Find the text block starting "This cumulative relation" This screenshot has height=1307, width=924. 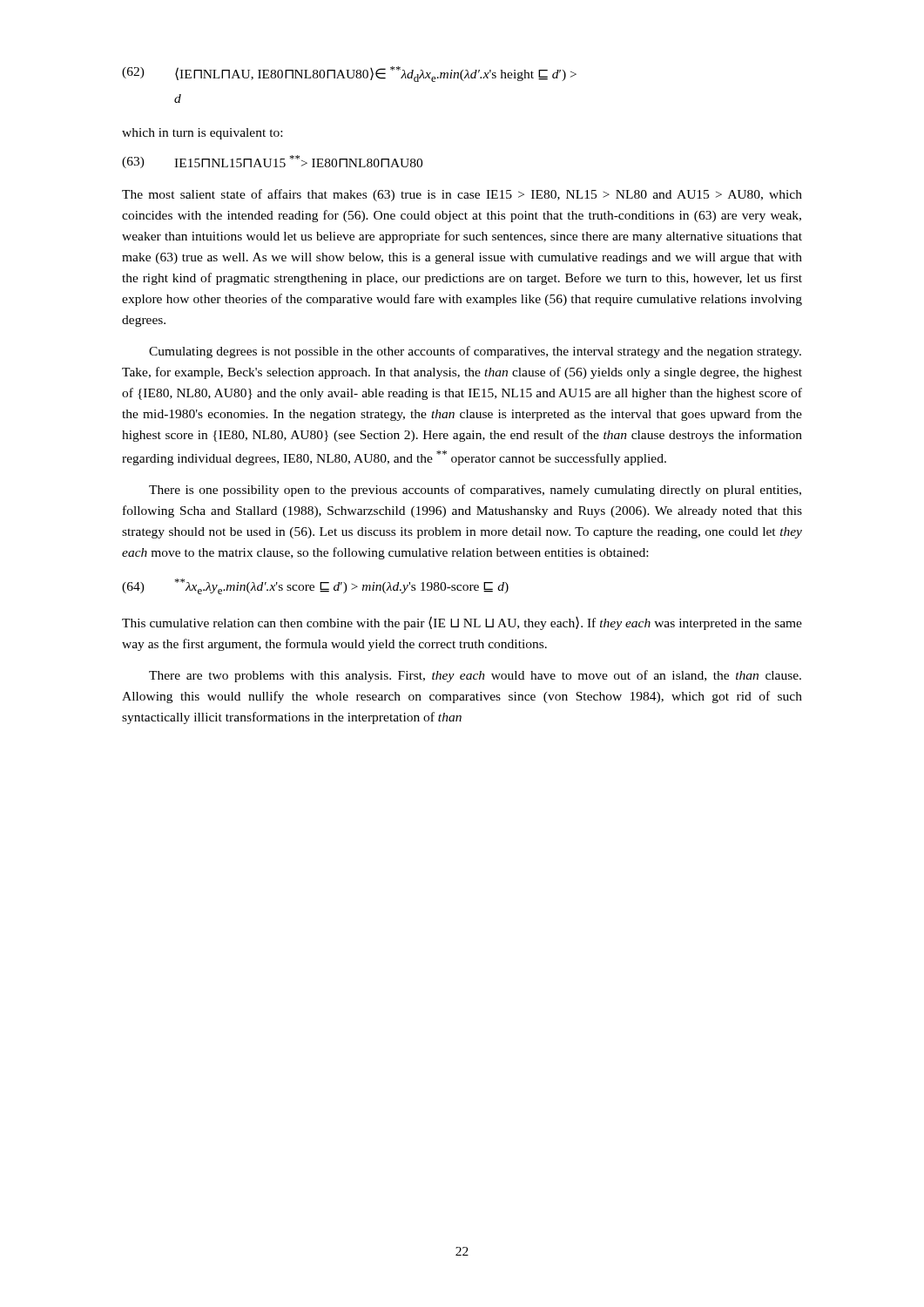click(x=462, y=633)
